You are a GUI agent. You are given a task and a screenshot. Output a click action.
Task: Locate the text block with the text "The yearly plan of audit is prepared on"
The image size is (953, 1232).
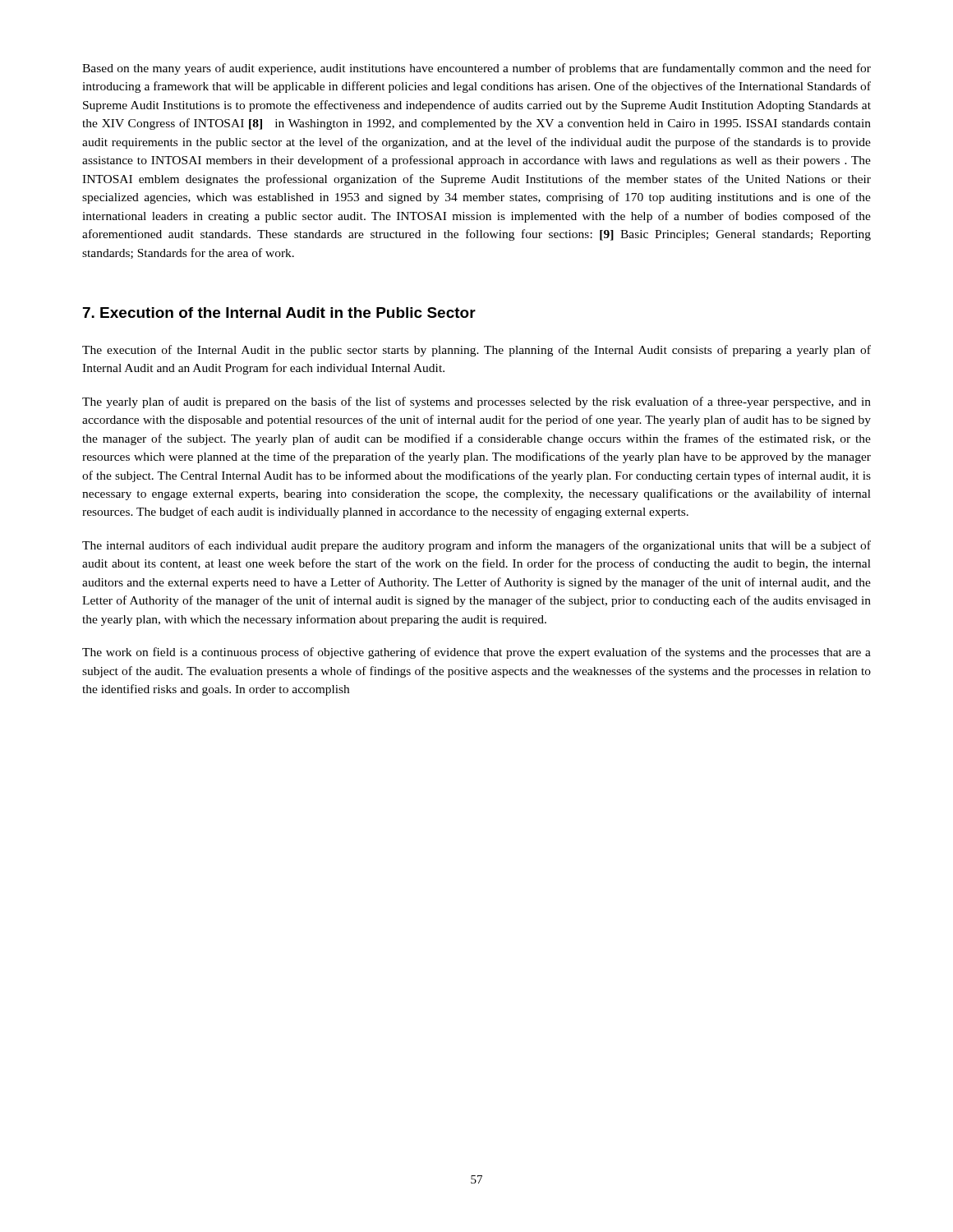coord(476,456)
